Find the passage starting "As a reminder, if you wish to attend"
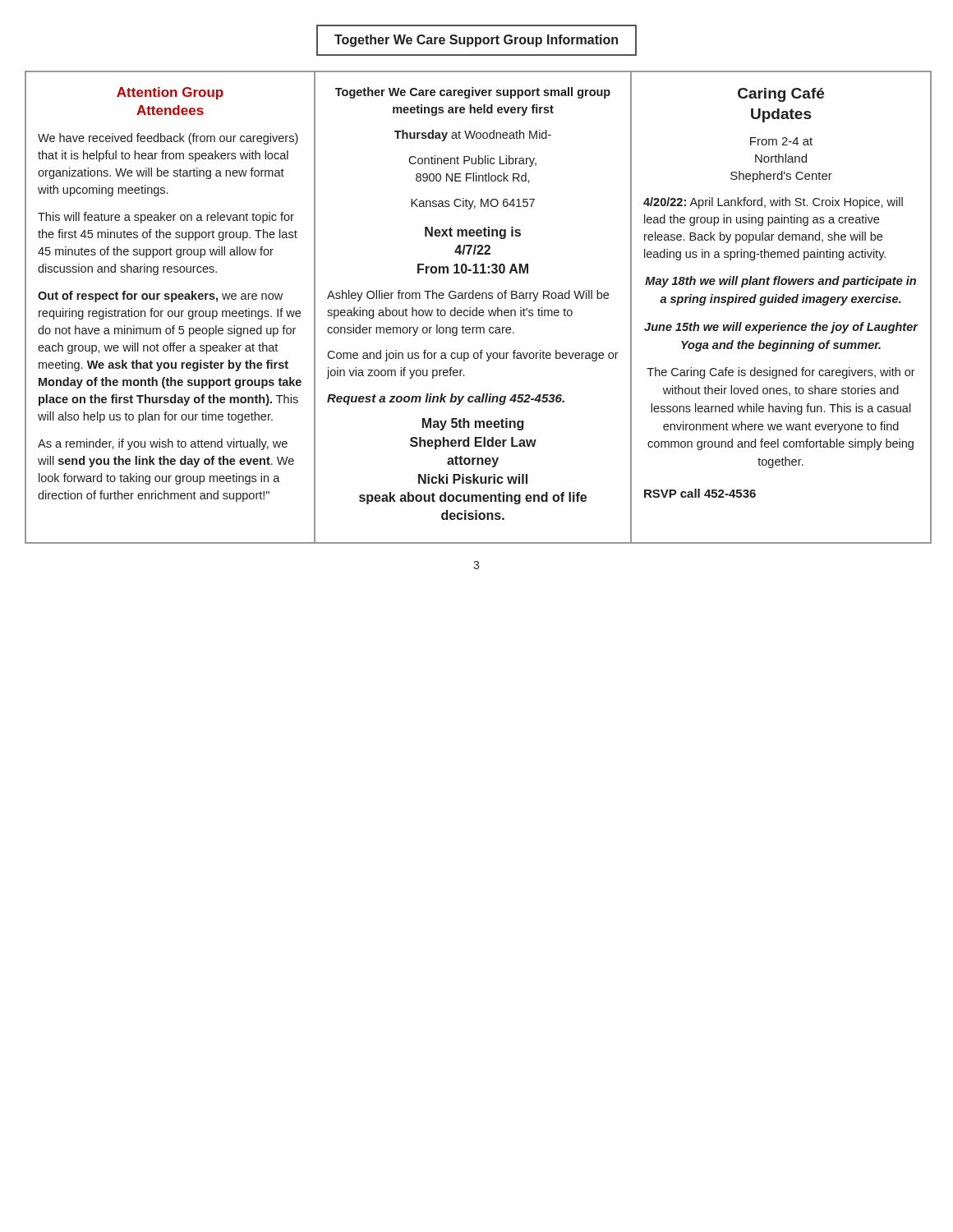Screen dimensions: 1232x953 tap(170, 470)
